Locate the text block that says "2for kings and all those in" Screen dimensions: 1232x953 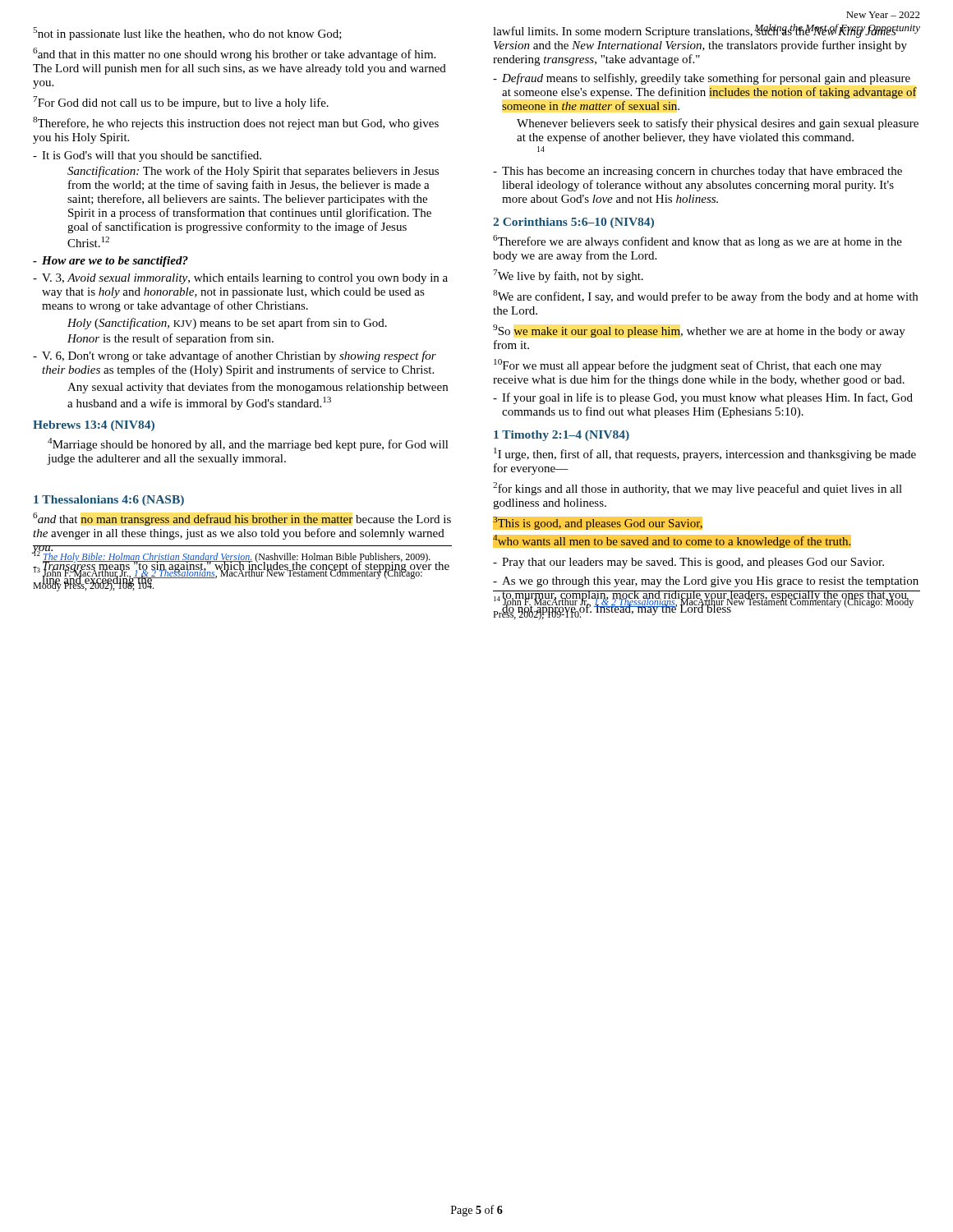click(698, 495)
